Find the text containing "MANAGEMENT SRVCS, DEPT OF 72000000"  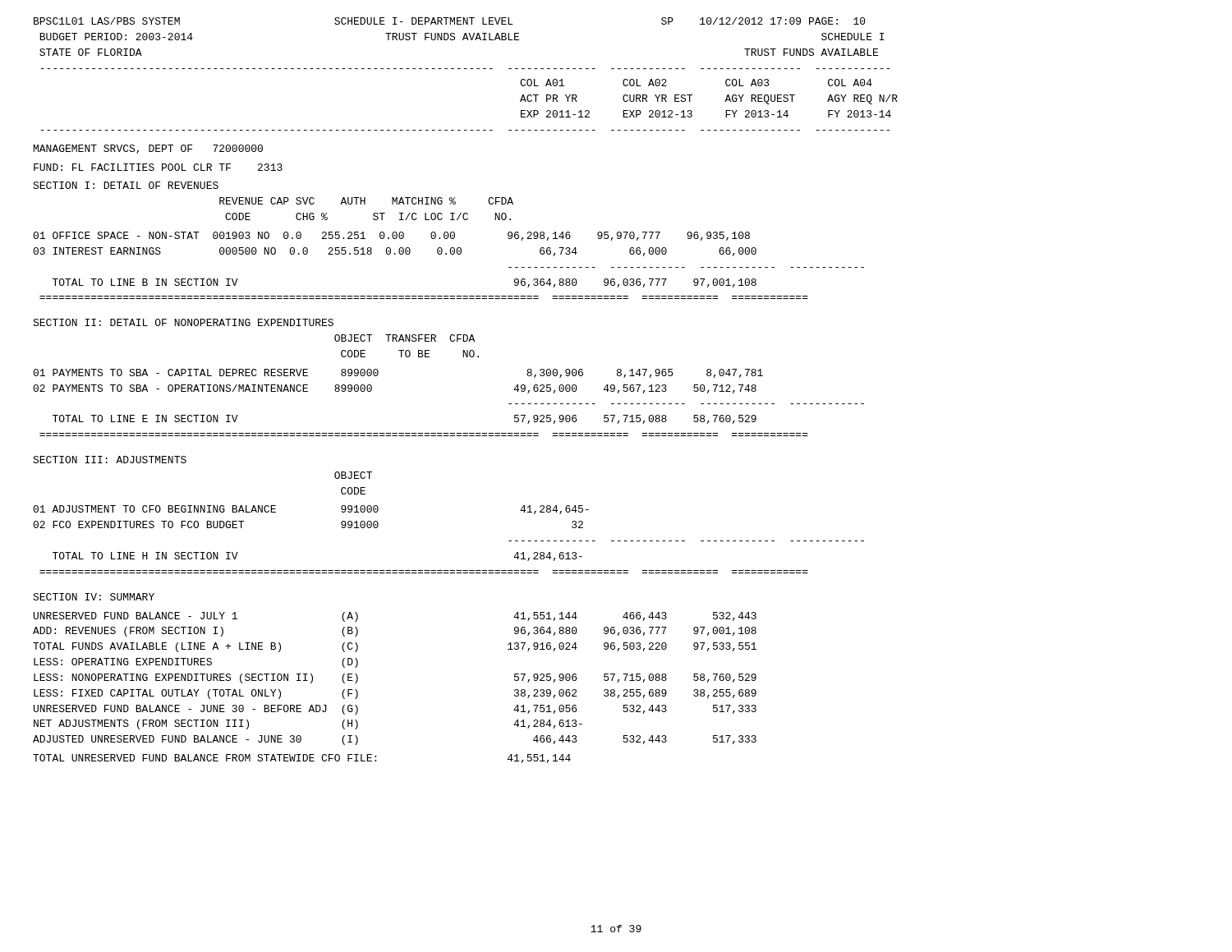coord(148,149)
